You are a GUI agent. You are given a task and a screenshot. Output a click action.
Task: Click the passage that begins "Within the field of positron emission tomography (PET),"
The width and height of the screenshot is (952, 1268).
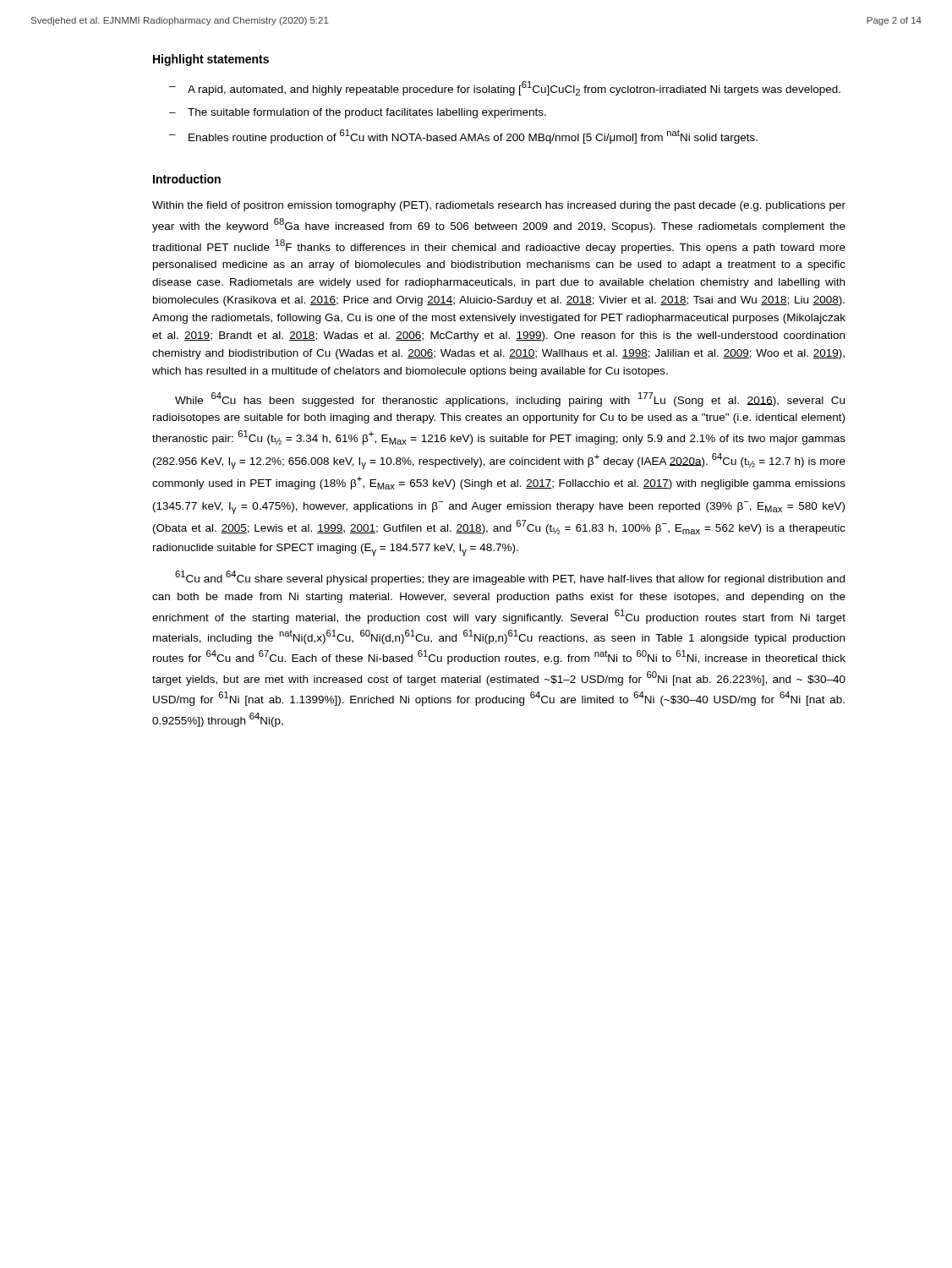499,288
